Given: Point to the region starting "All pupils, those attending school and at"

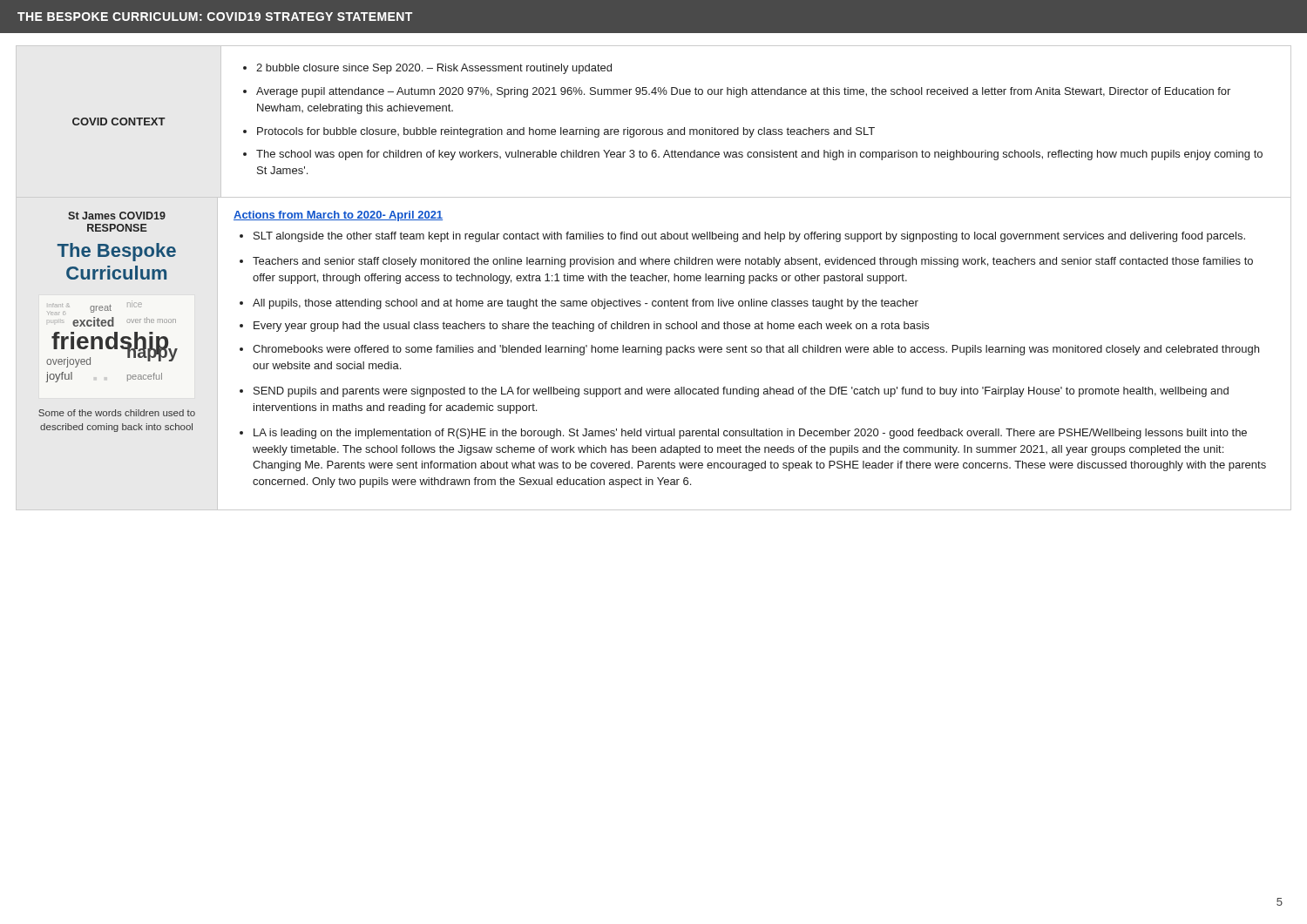Looking at the screenshot, I should tap(585, 302).
